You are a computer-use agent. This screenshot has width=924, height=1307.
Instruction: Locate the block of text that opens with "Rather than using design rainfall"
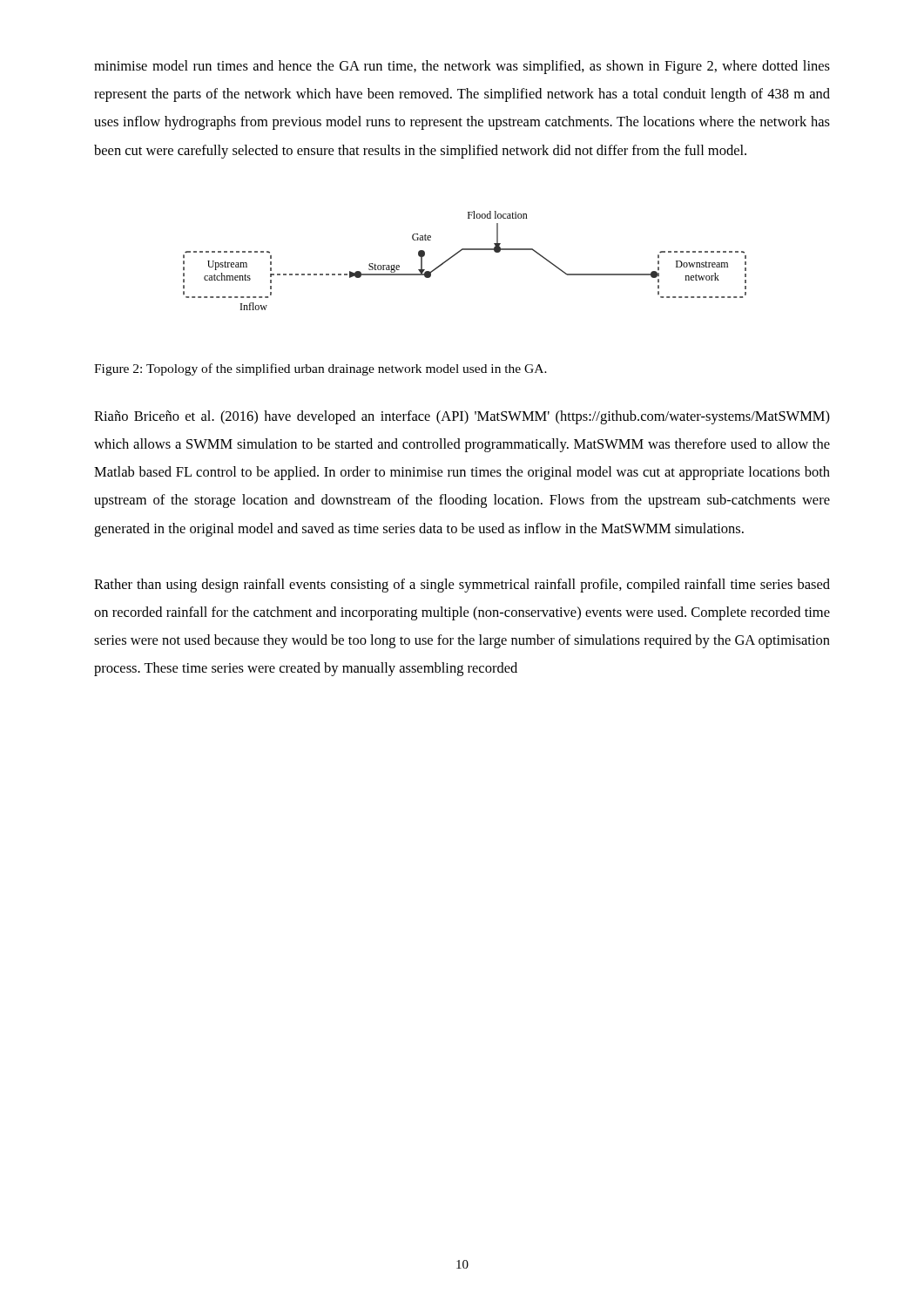click(x=462, y=626)
